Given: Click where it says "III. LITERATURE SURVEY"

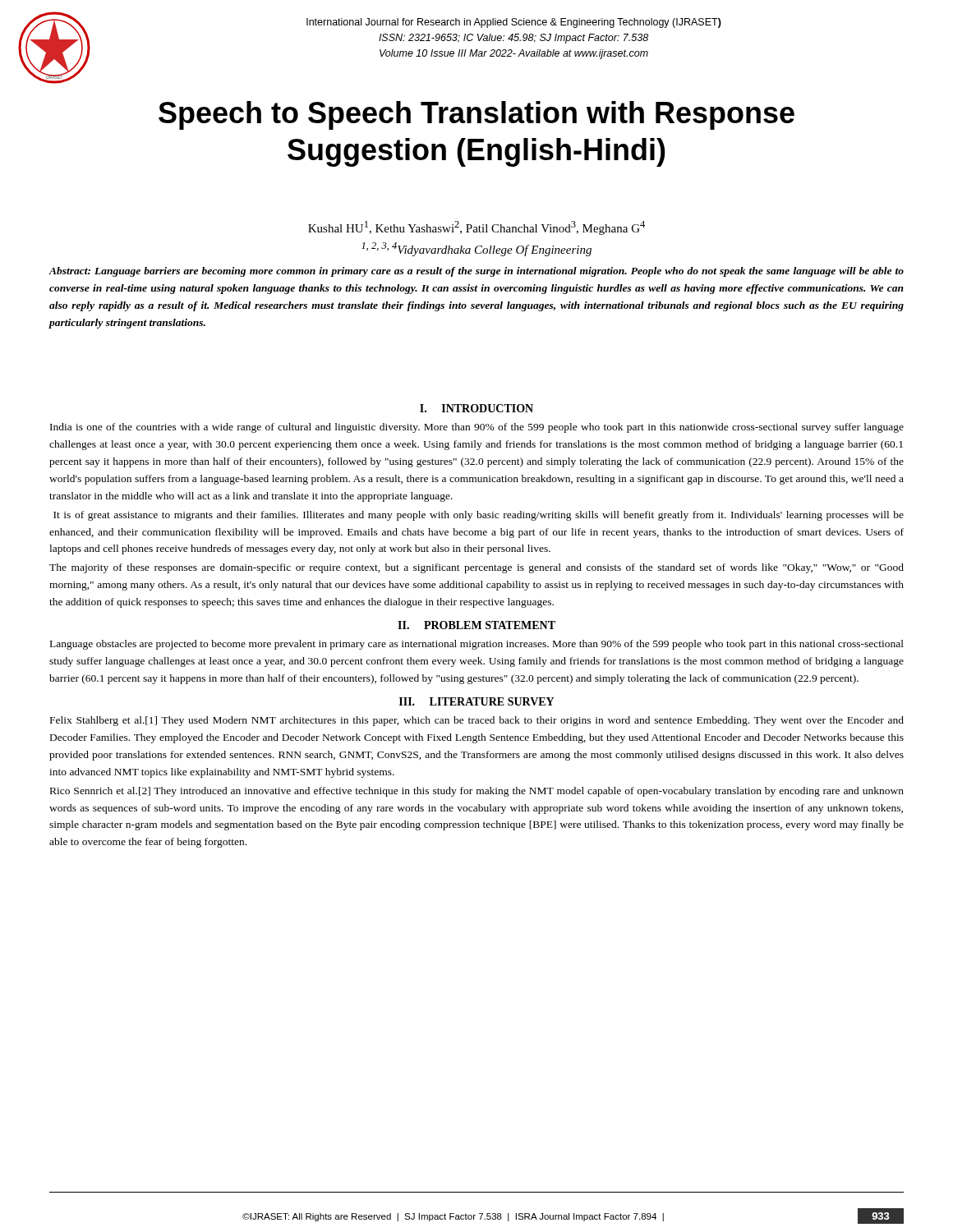Looking at the screenshot, I should pos(476,702).
